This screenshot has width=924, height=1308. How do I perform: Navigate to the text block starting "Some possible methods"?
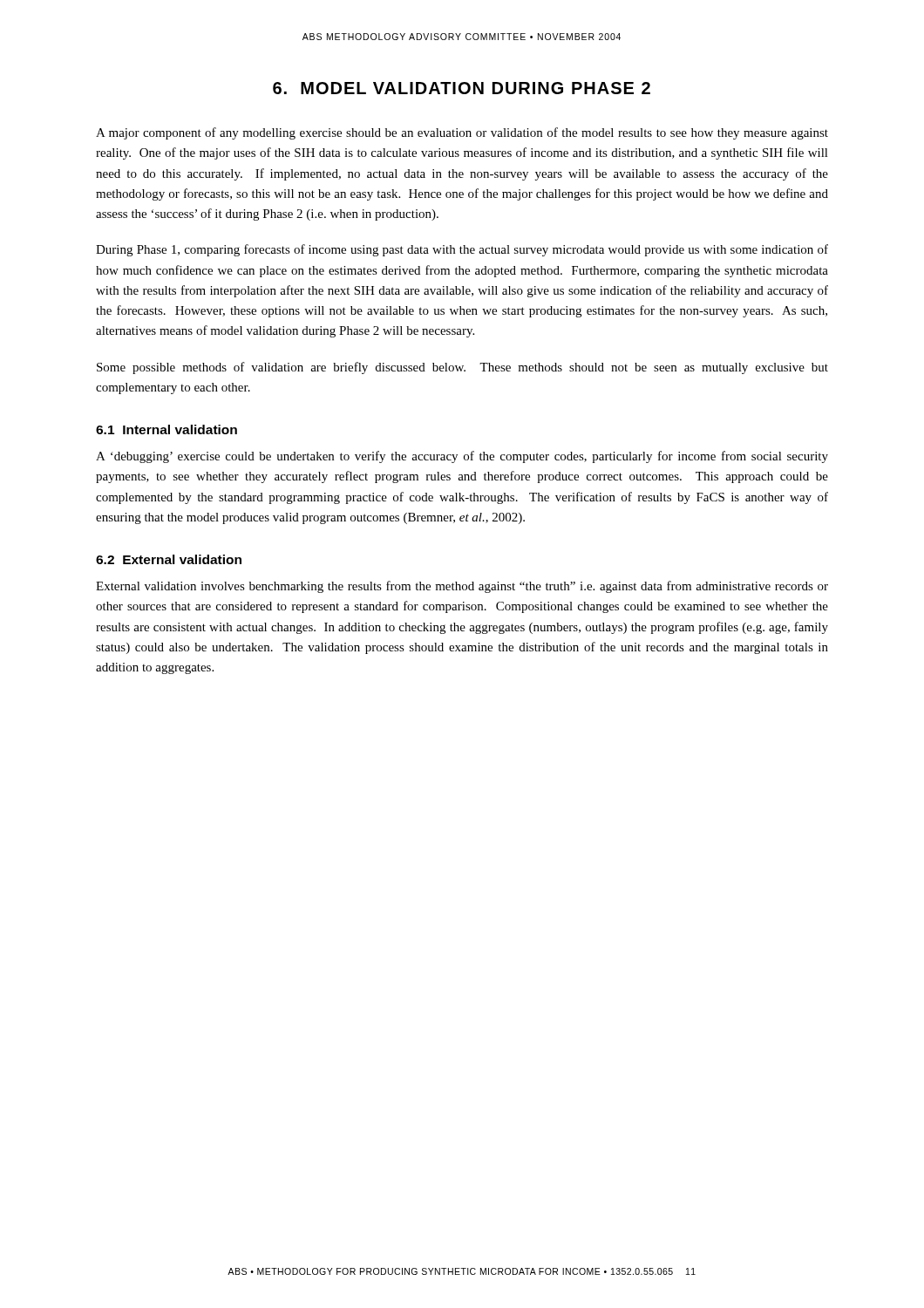coord(462,377)
